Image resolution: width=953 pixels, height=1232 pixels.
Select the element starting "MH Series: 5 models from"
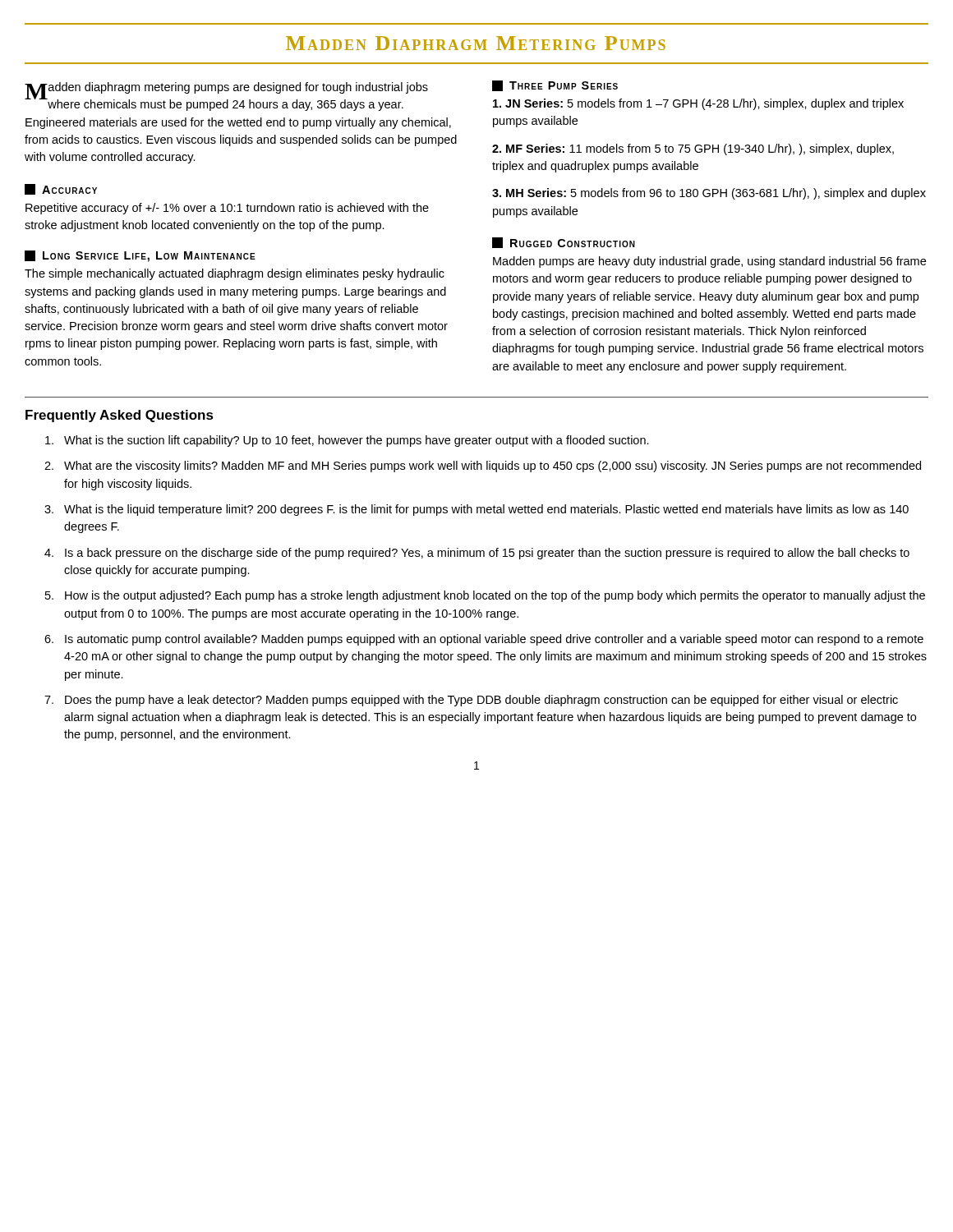[709, 202]
